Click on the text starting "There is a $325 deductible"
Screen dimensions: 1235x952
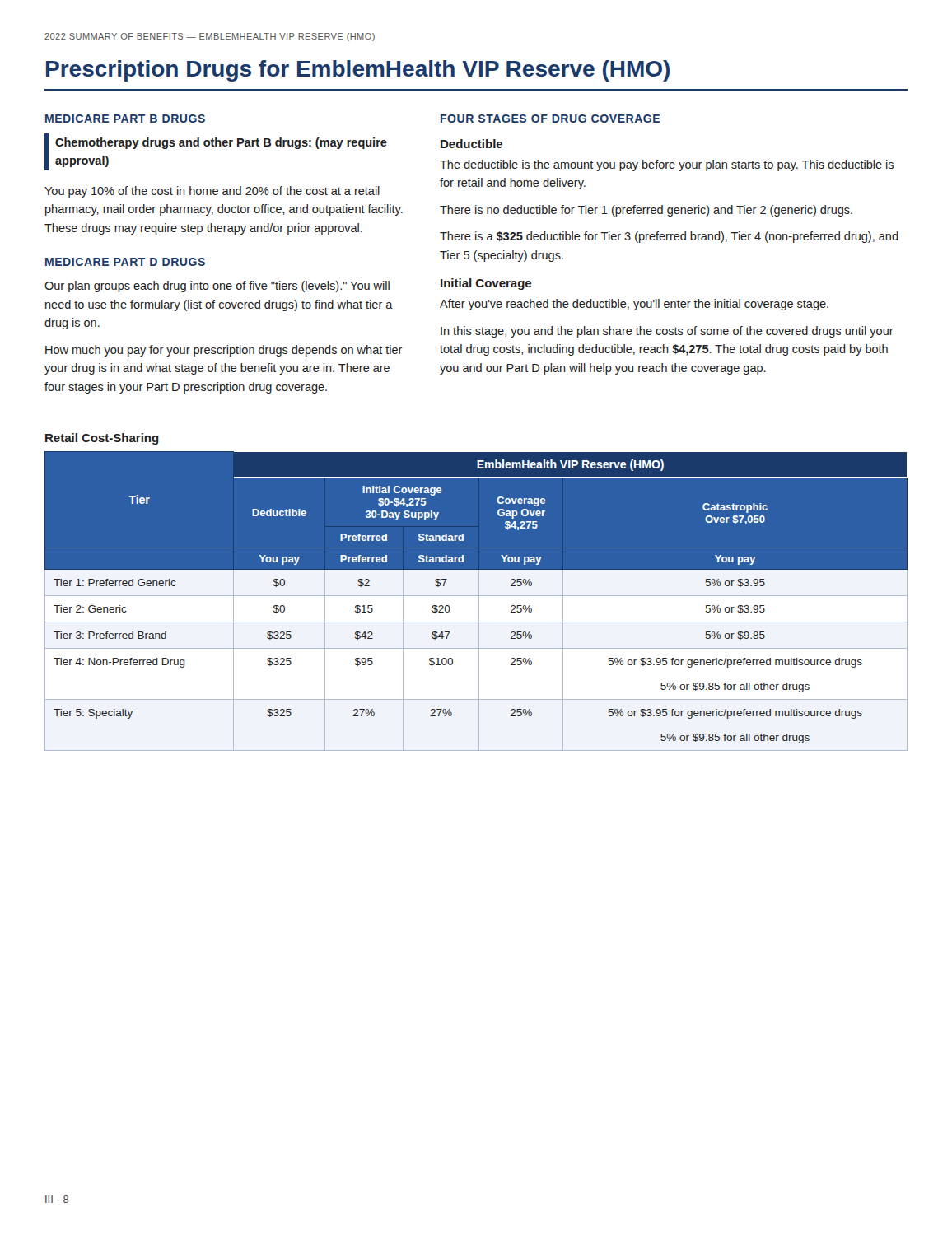669,246
